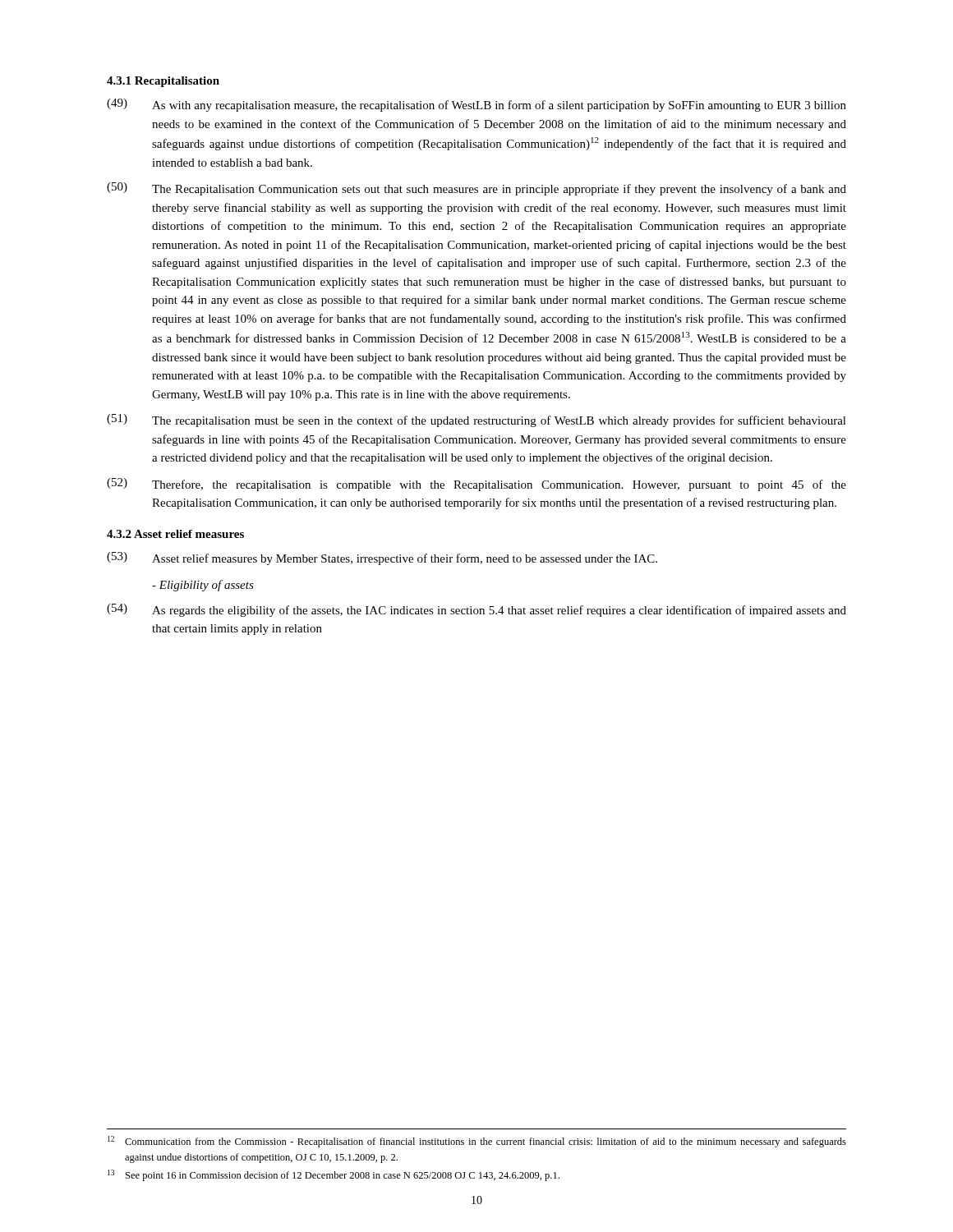953x1232 pixels.
Task: Find the list item that says "(50) The Recapitalisation Communication sets"
Action: coord(476,292)
